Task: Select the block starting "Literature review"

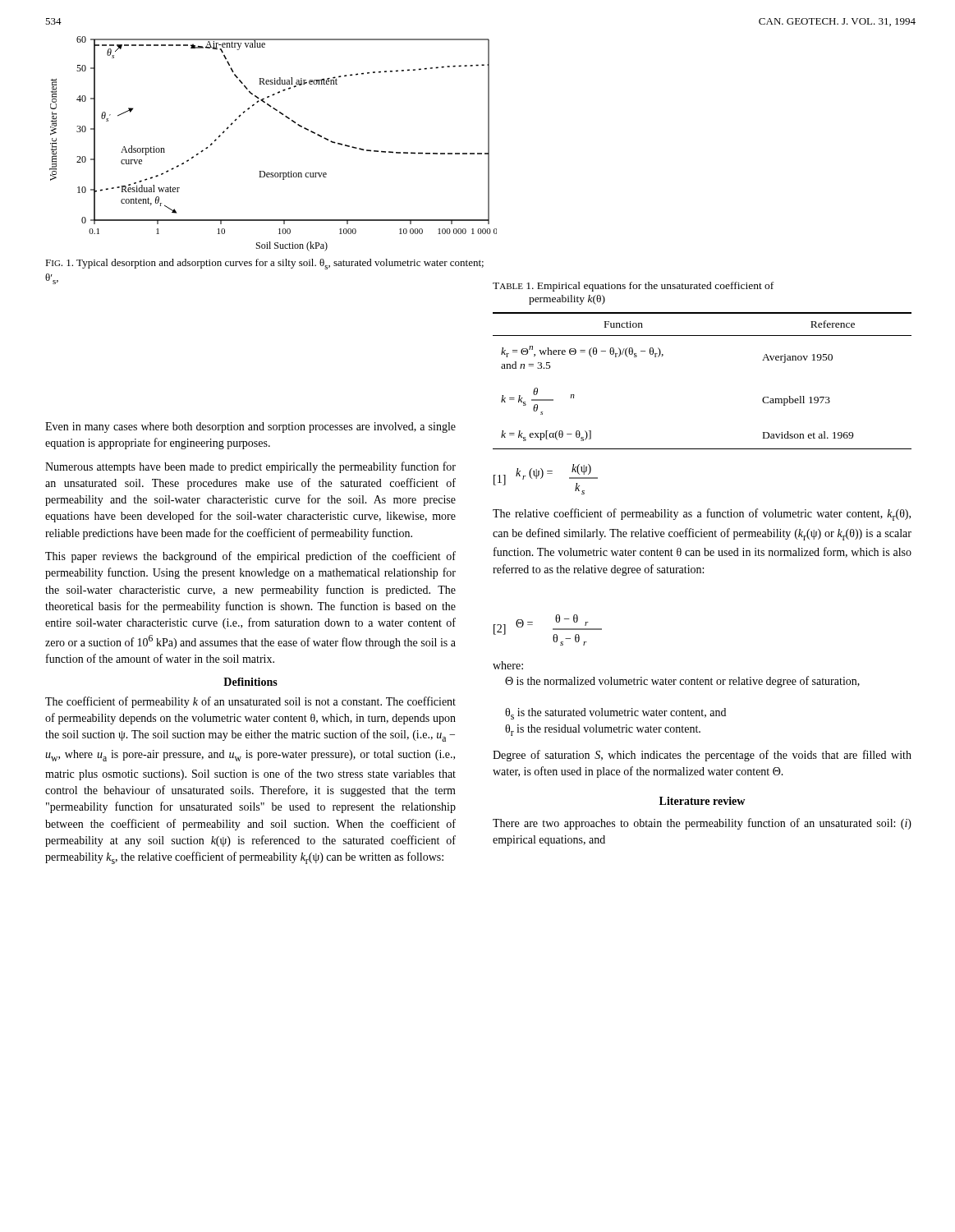Action: (702, 801)
